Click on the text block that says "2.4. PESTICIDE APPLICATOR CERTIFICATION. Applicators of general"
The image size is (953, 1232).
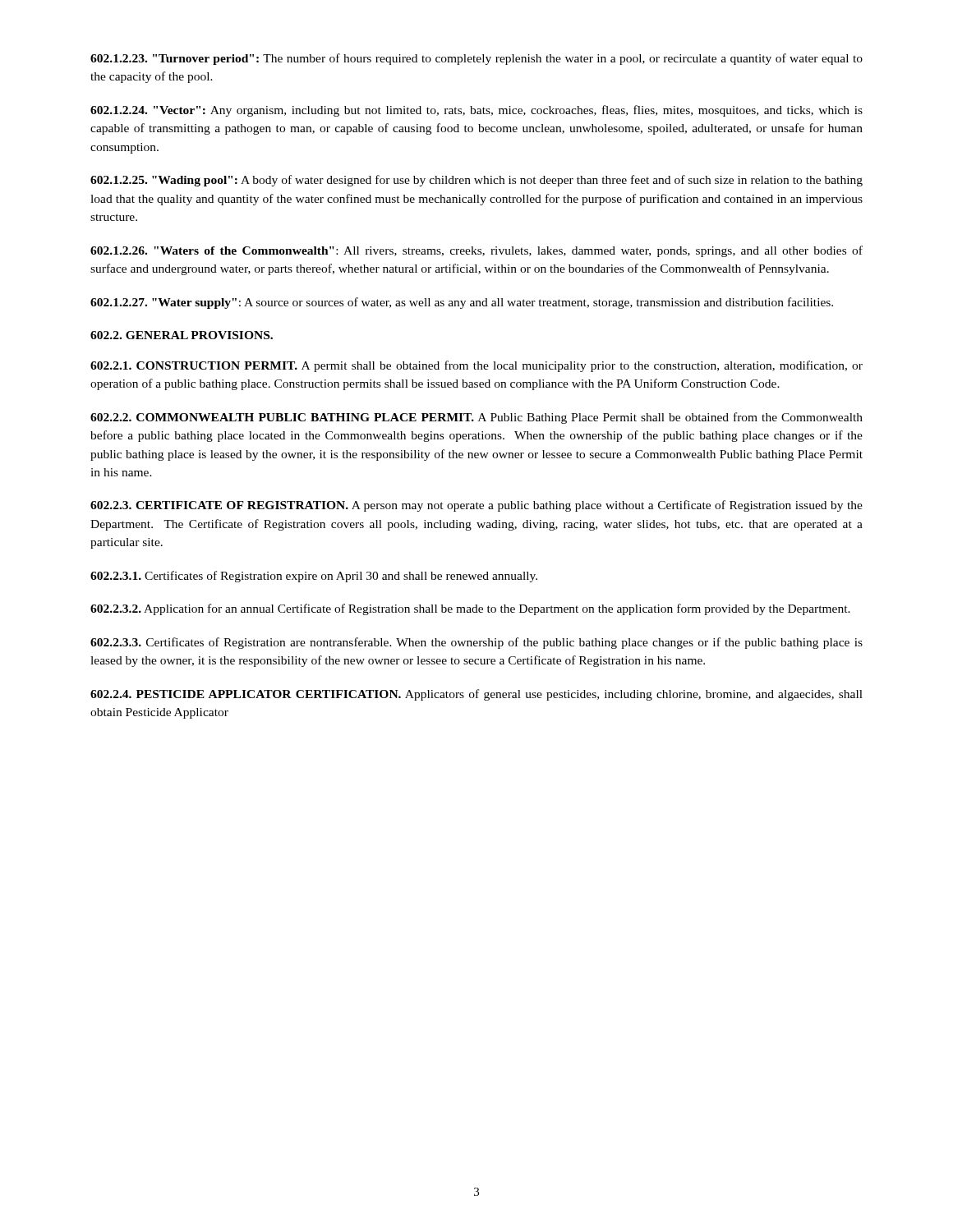[x=476, y=703]
